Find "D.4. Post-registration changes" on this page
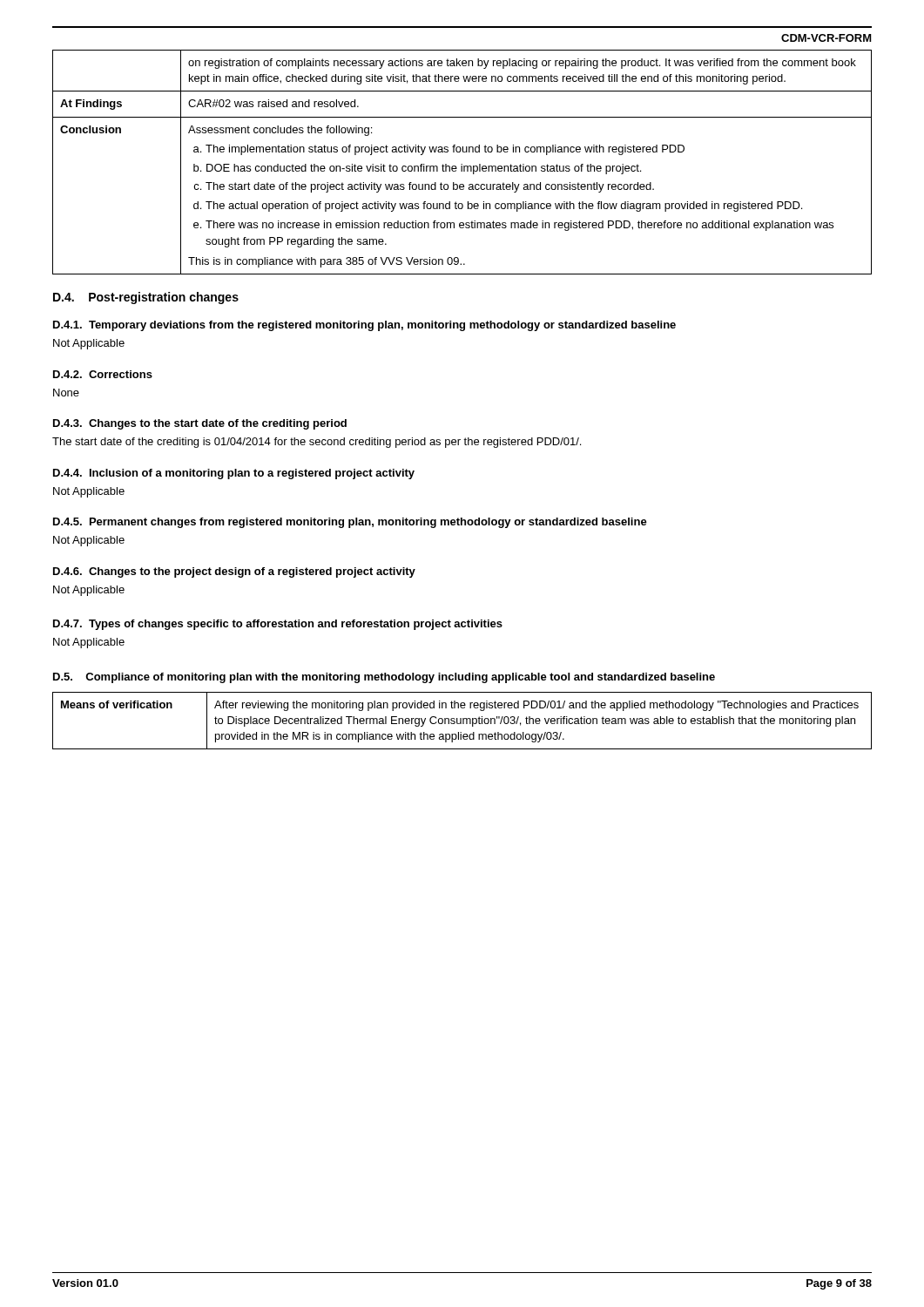The width and height of the screenshot is (924, 1307). [145, 297]
